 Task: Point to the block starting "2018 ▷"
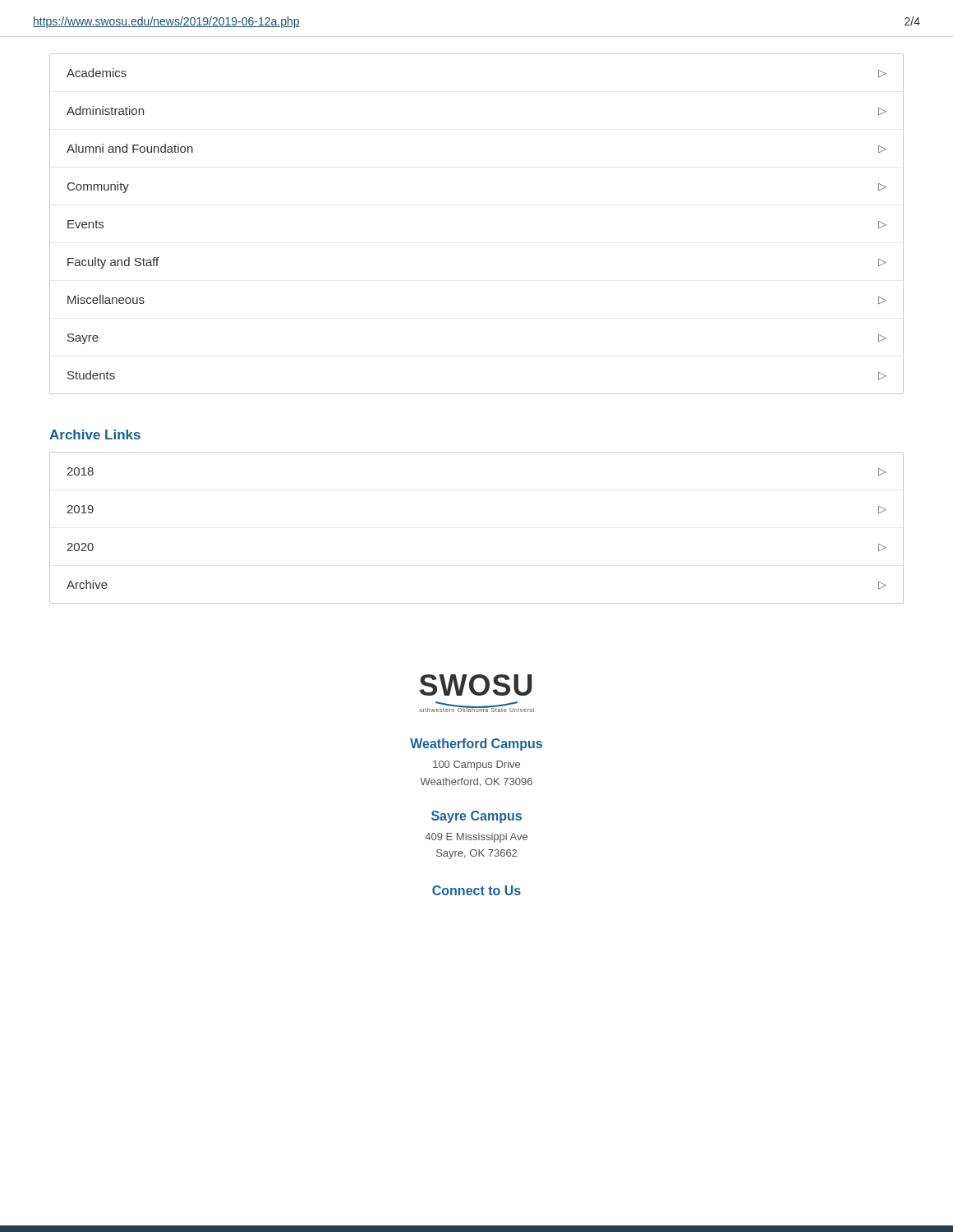[x=78, y=471]
